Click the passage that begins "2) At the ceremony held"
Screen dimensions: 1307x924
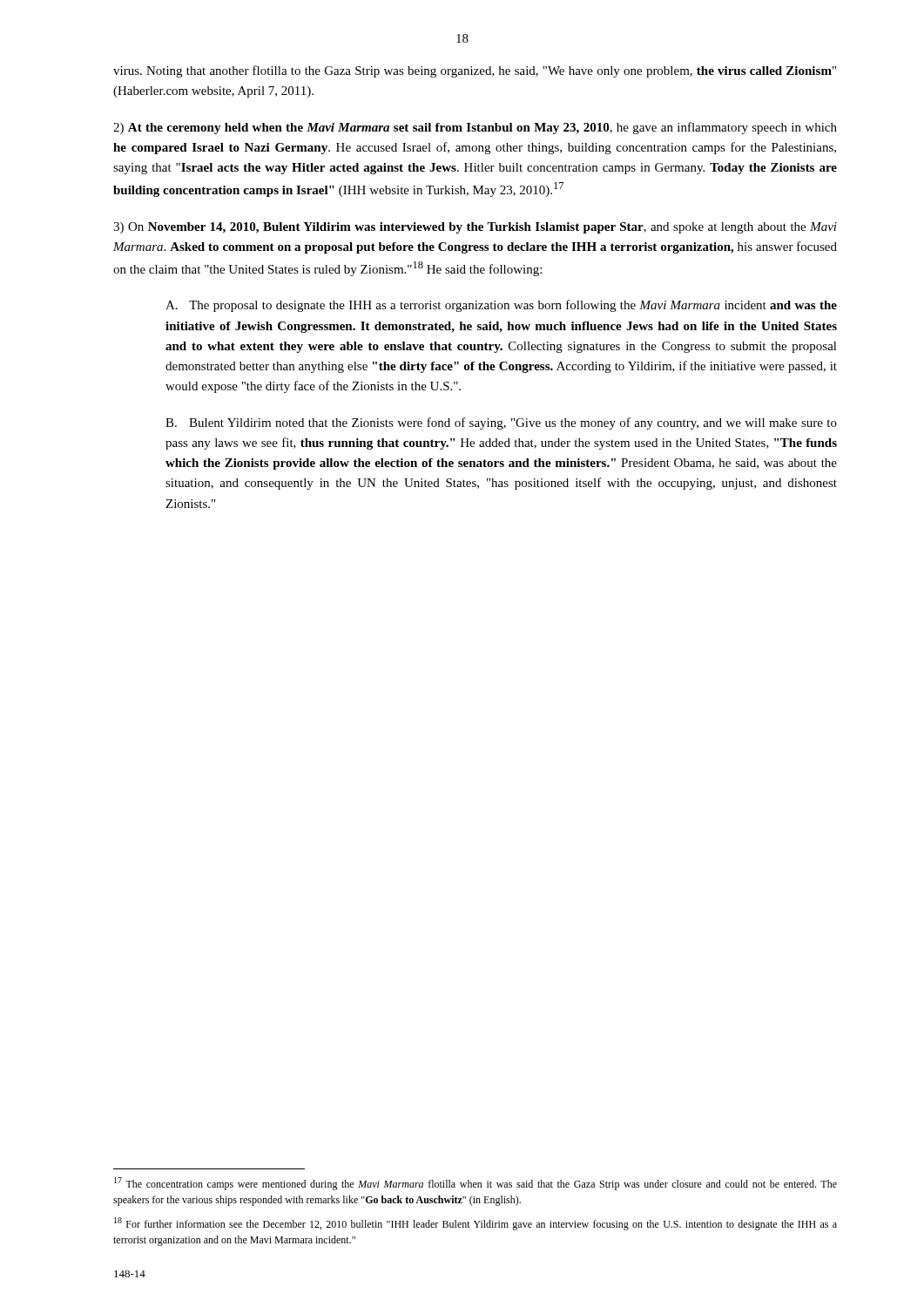(475, 158)
